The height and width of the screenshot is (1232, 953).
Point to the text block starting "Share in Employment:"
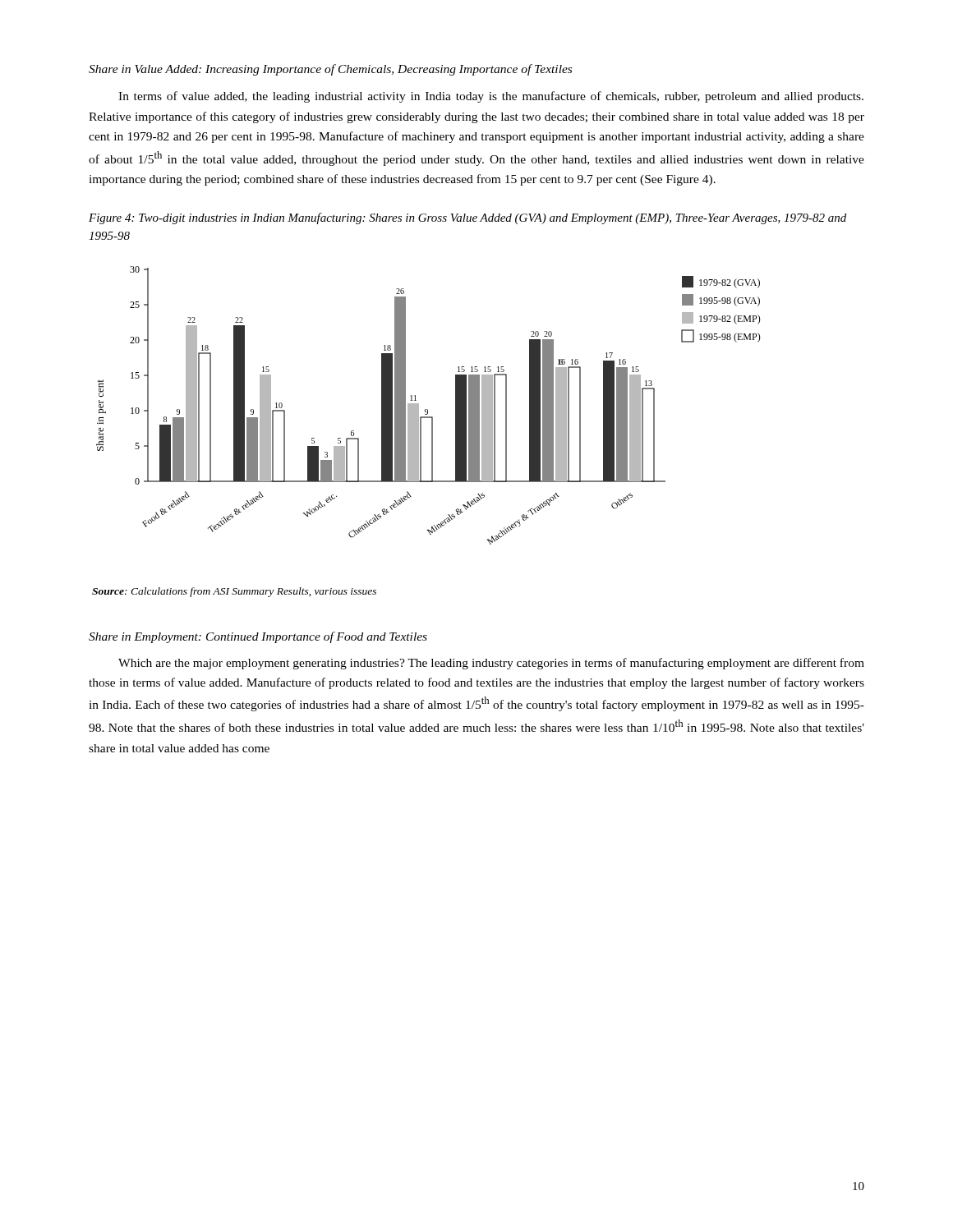pyautogui.click(x=258, y=636)
